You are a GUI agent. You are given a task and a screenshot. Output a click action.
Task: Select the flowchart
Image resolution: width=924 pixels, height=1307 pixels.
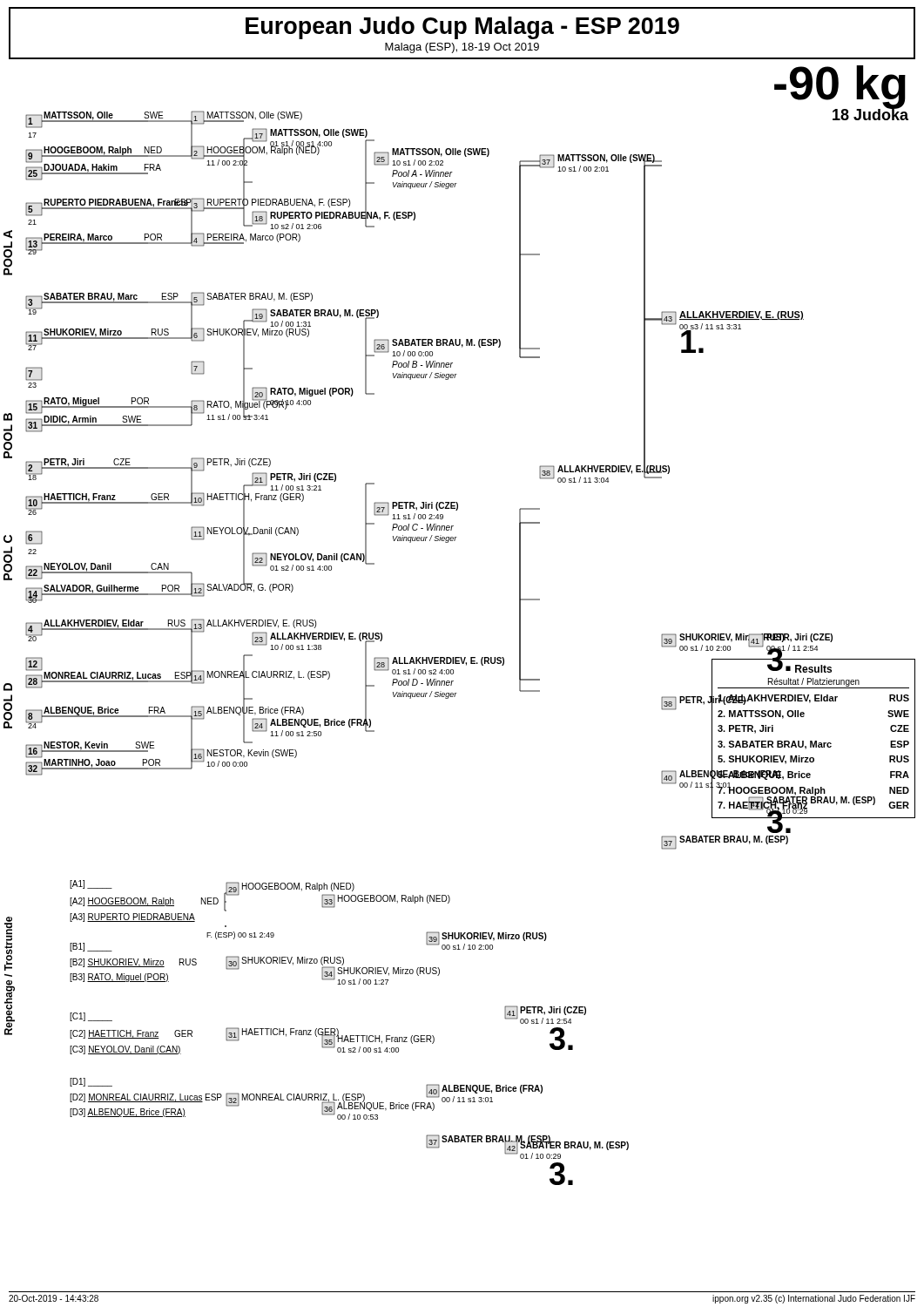click(x=462, y=627)
